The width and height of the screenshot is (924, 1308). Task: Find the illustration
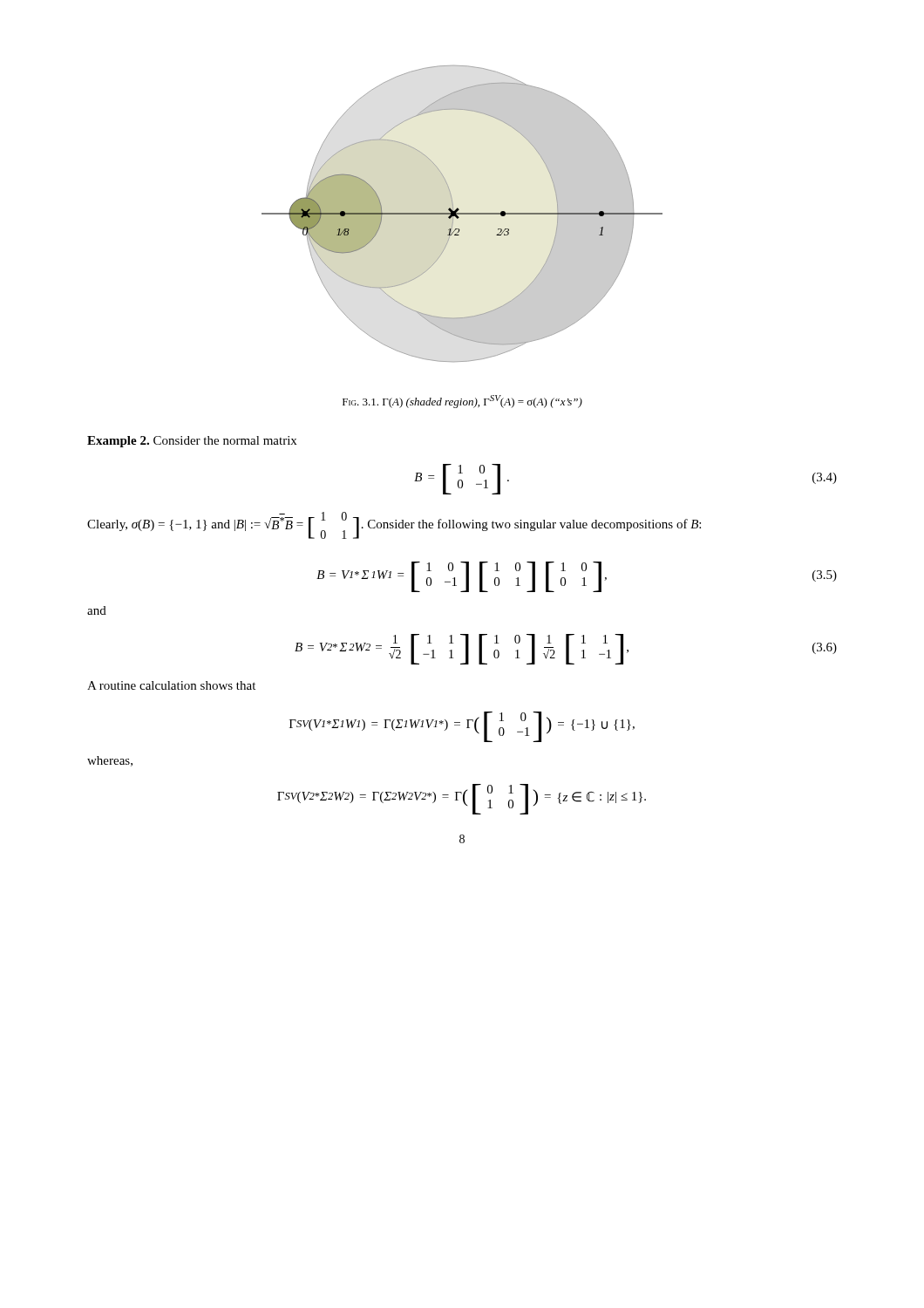click(462, 218)
